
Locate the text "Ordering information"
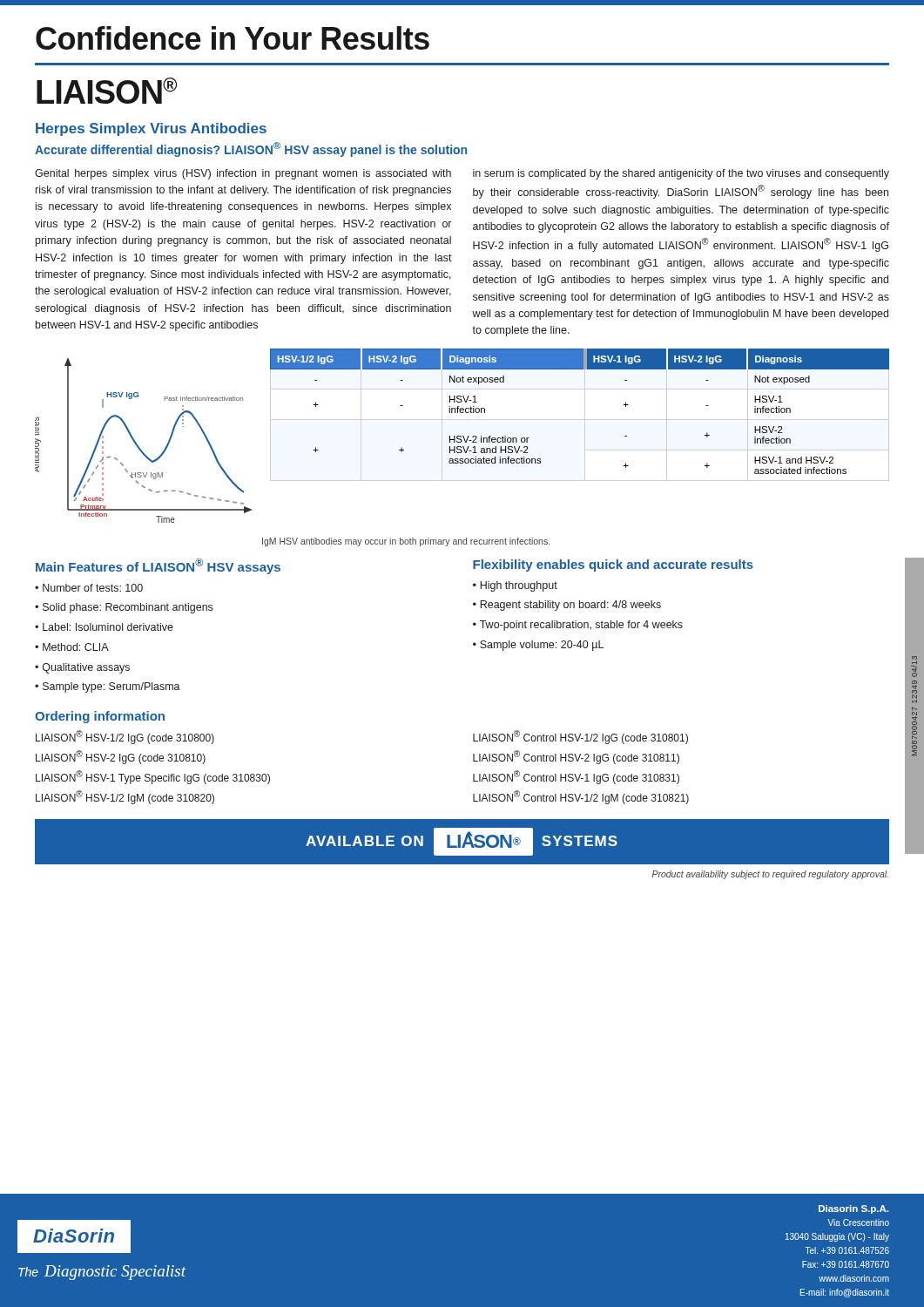[100, 717]
